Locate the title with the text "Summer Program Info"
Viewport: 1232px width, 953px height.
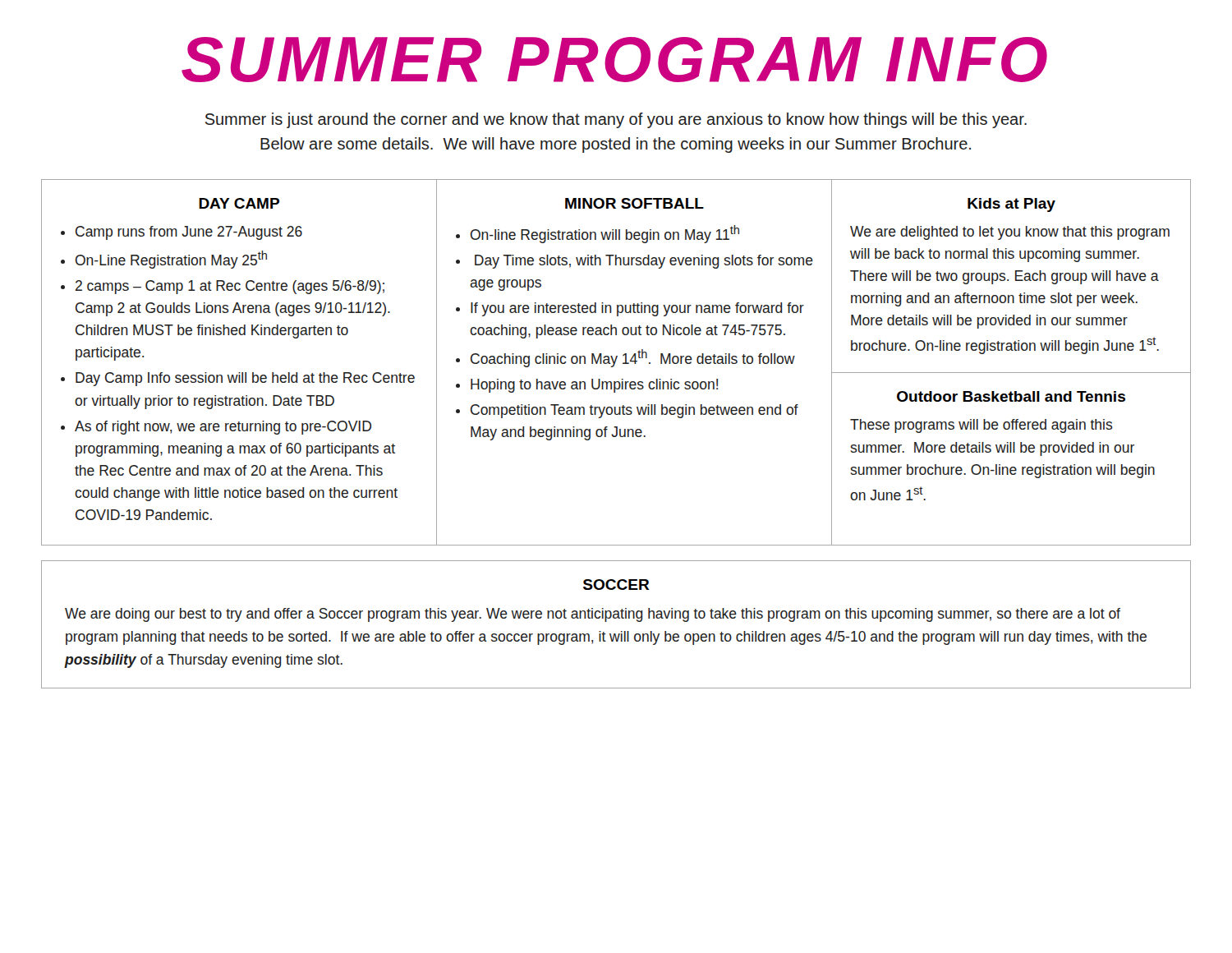point(616,60)
